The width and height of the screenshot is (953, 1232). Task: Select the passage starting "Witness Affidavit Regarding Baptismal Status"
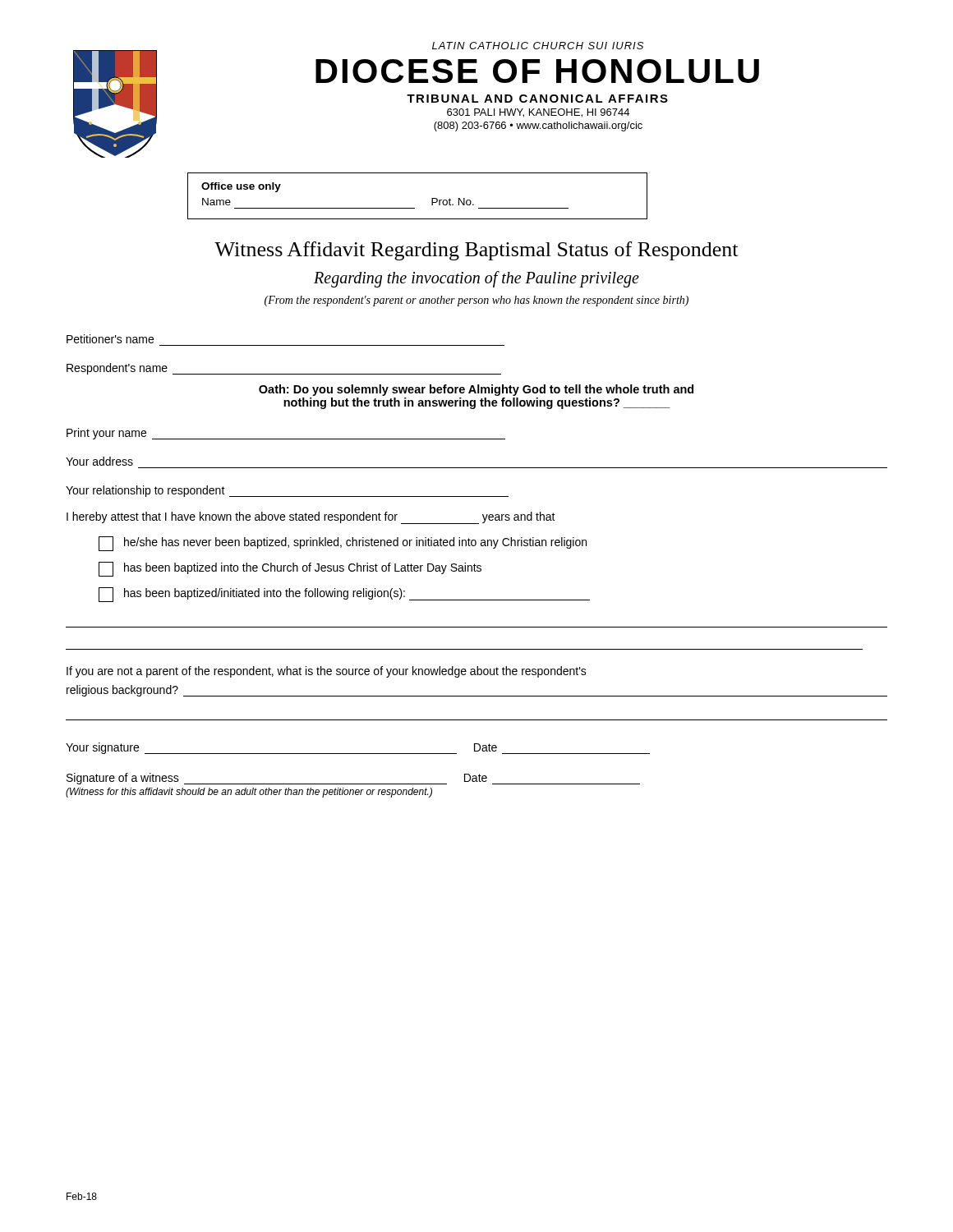[476, 250]
